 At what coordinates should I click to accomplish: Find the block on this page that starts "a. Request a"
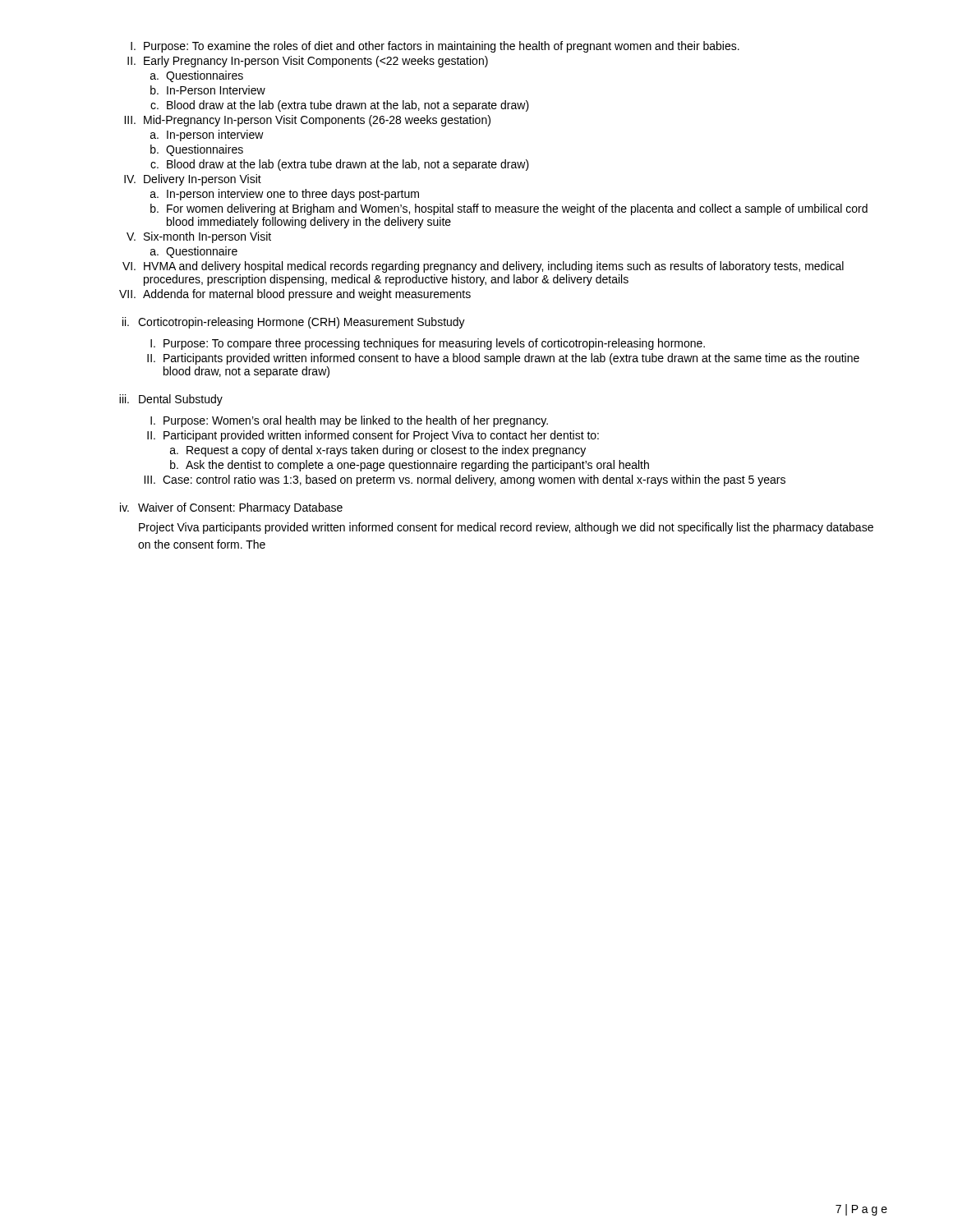[x=522, y=450]
